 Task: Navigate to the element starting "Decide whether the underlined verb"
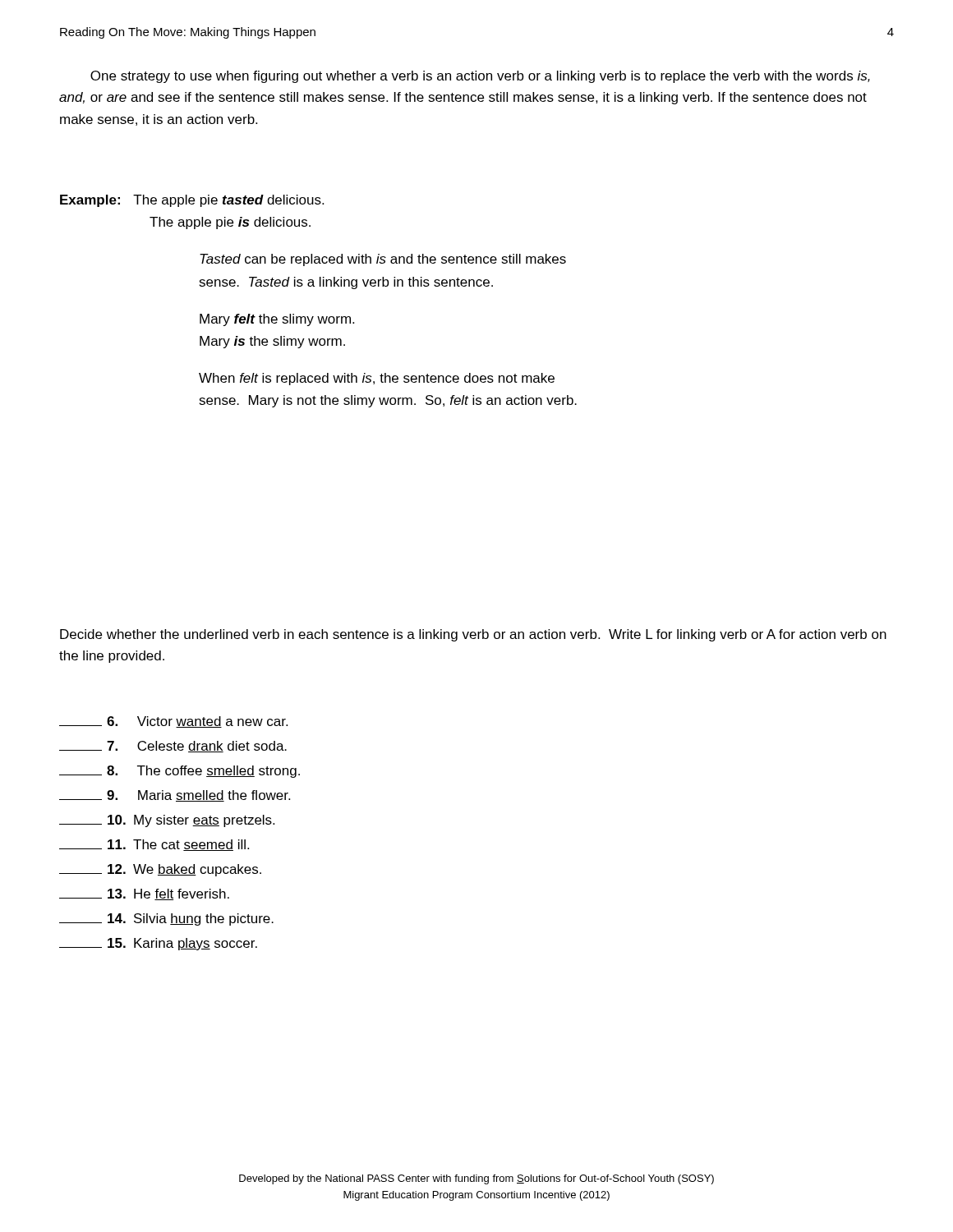[473, 645]
